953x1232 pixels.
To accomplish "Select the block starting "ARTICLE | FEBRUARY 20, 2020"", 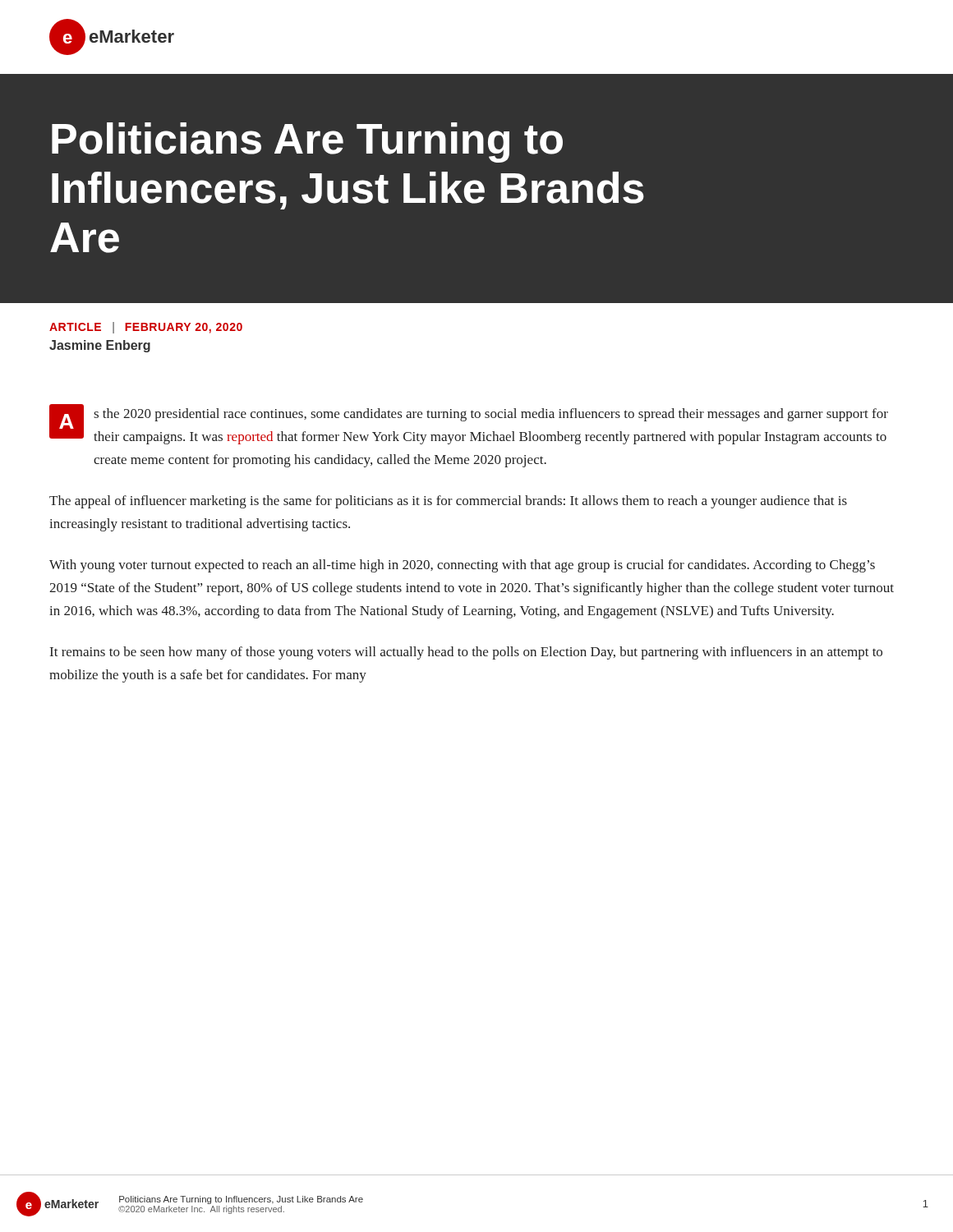I will 146,327.
